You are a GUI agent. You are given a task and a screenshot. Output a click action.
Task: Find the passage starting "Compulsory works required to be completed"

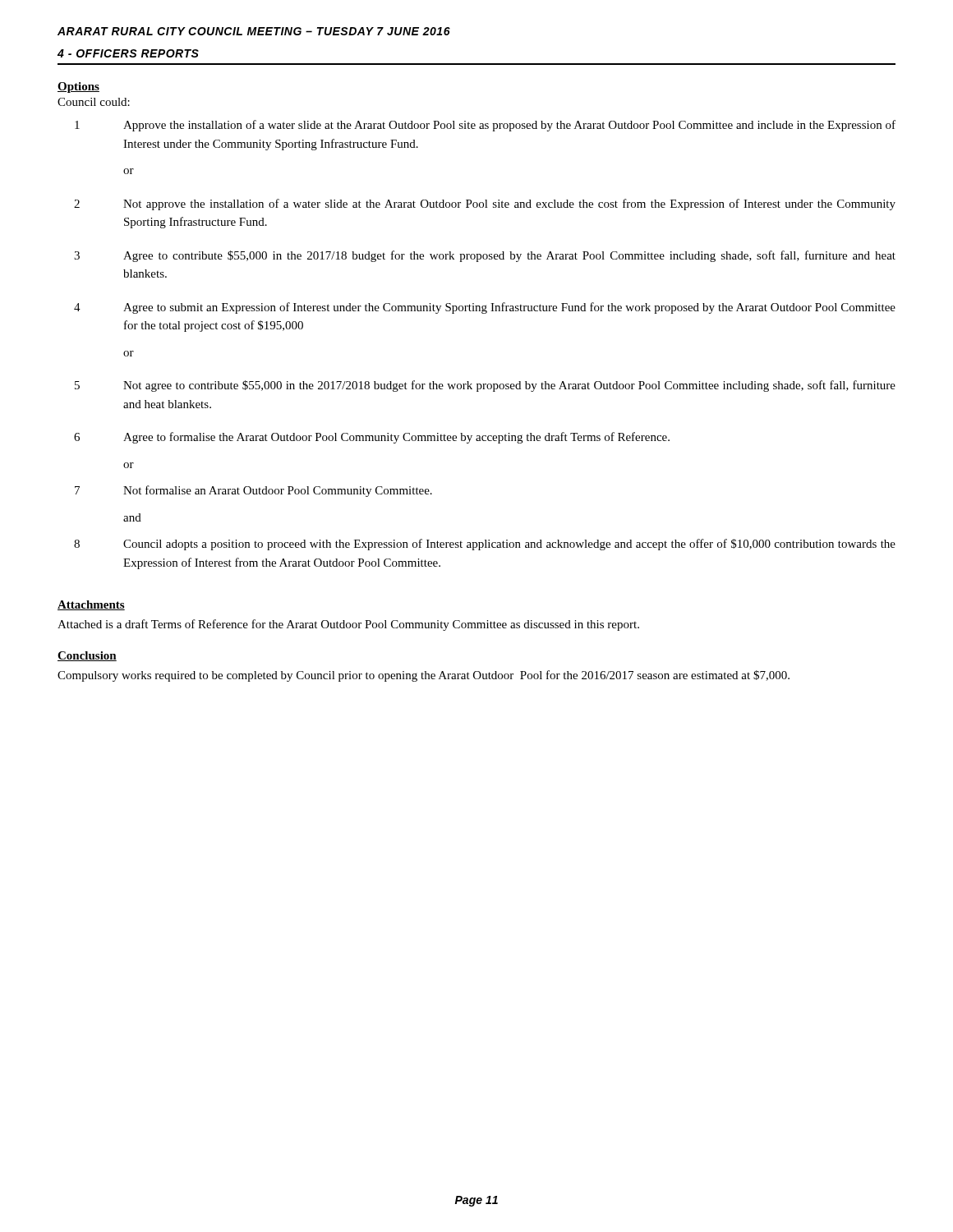tap(424, 675)
